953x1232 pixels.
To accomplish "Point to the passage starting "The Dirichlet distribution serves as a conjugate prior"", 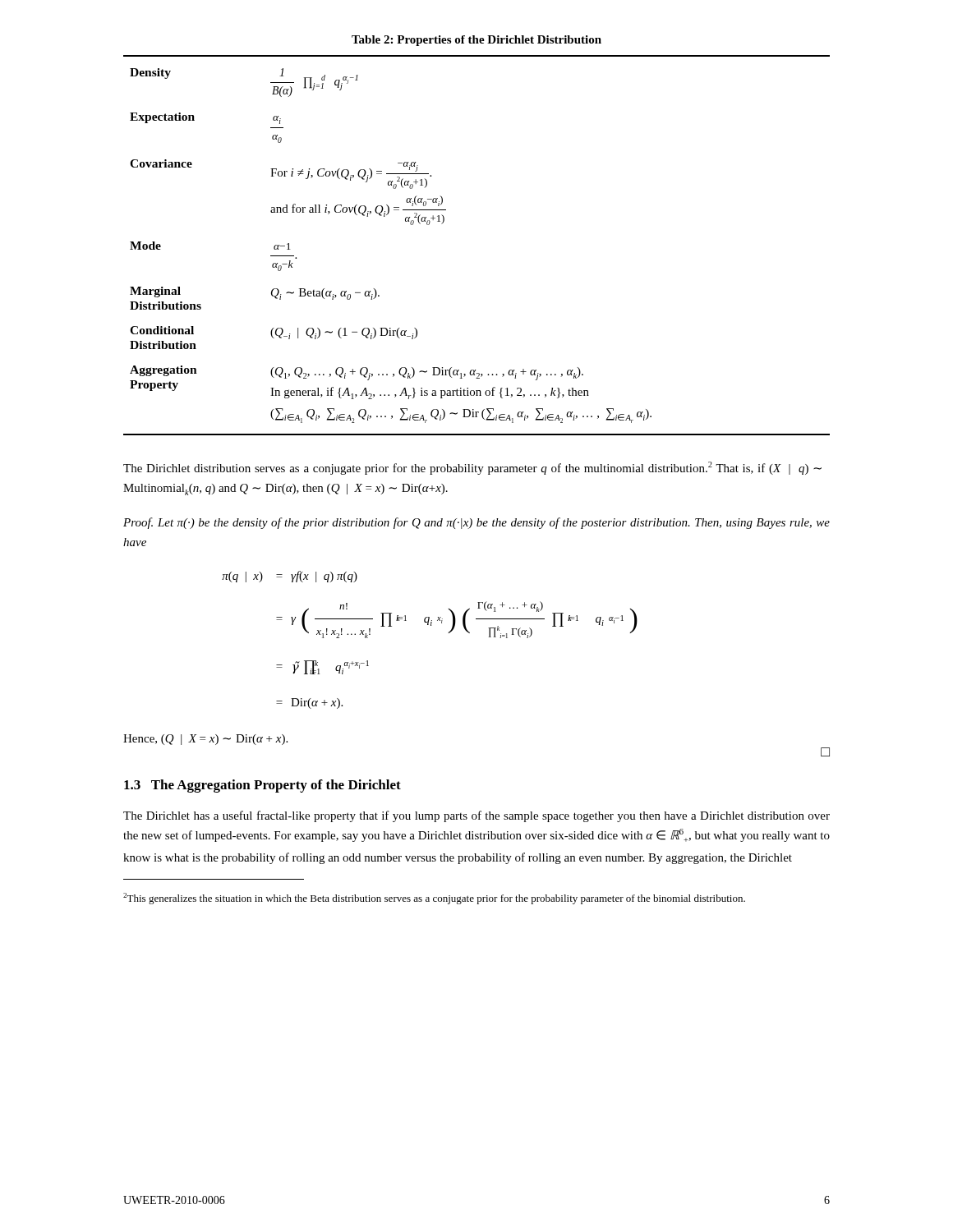I will tap(476, 479).
